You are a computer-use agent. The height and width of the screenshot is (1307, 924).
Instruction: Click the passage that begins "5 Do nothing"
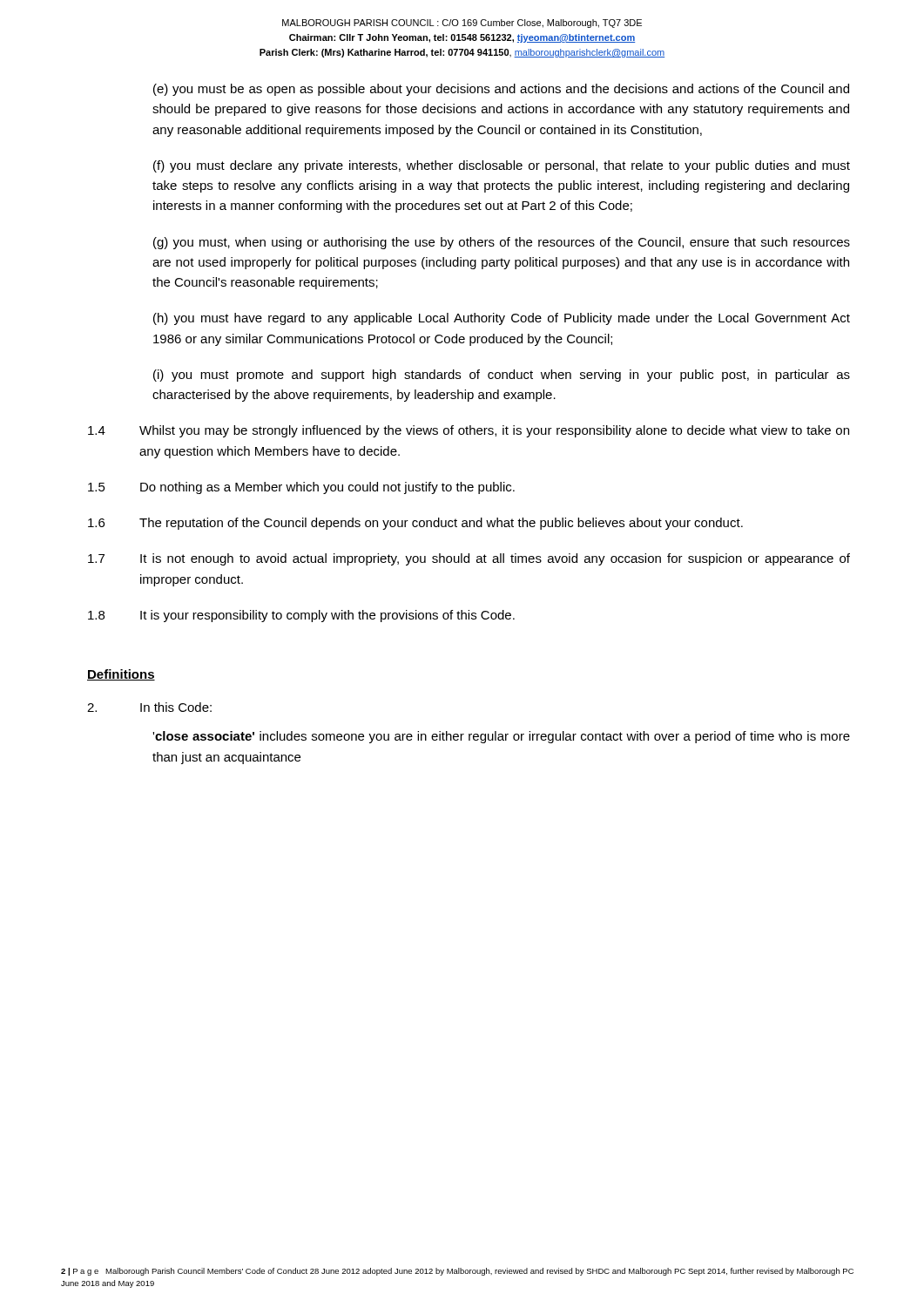tap(469, 487)
